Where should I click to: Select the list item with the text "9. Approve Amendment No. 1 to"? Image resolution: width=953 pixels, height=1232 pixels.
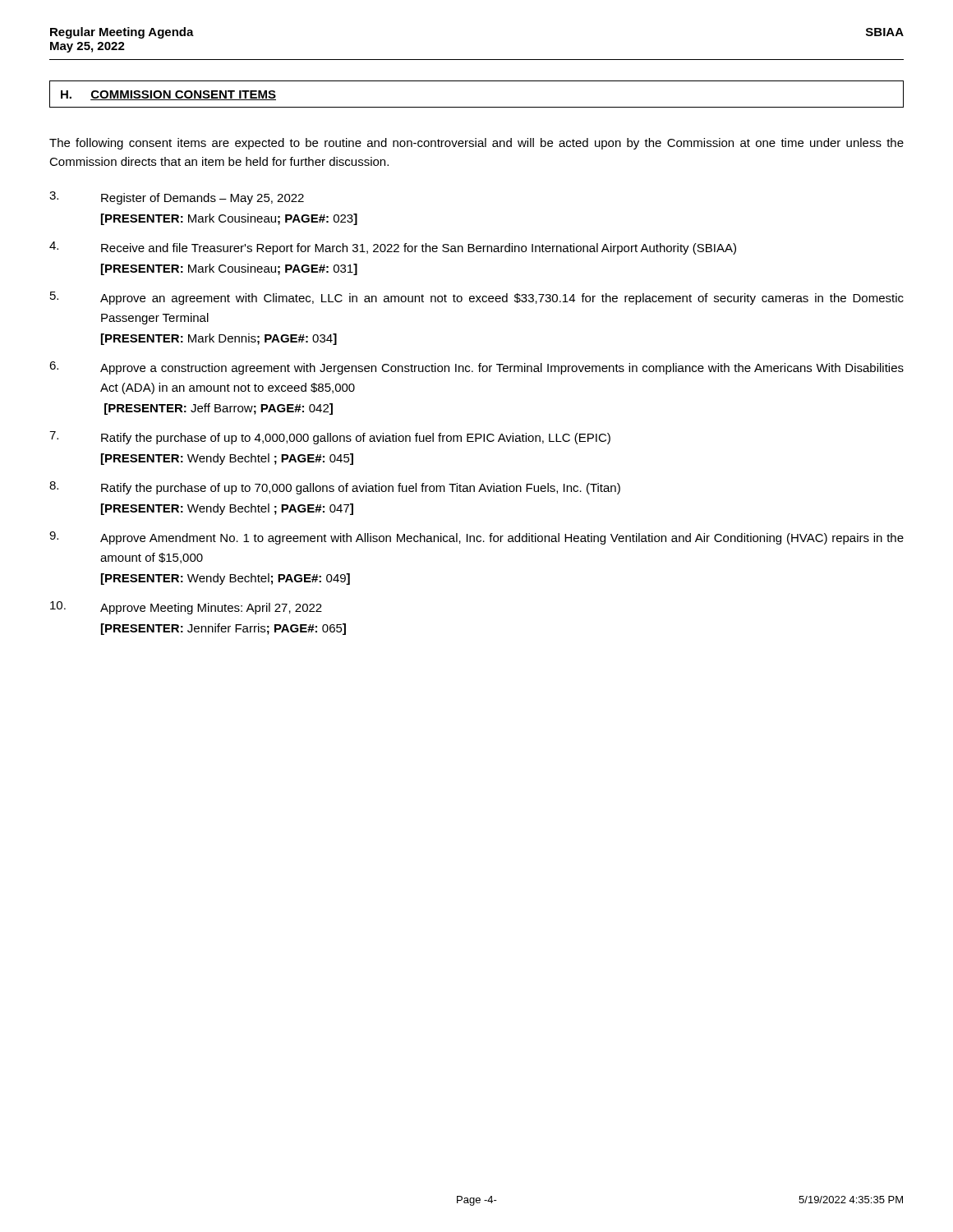pos(476,538)
